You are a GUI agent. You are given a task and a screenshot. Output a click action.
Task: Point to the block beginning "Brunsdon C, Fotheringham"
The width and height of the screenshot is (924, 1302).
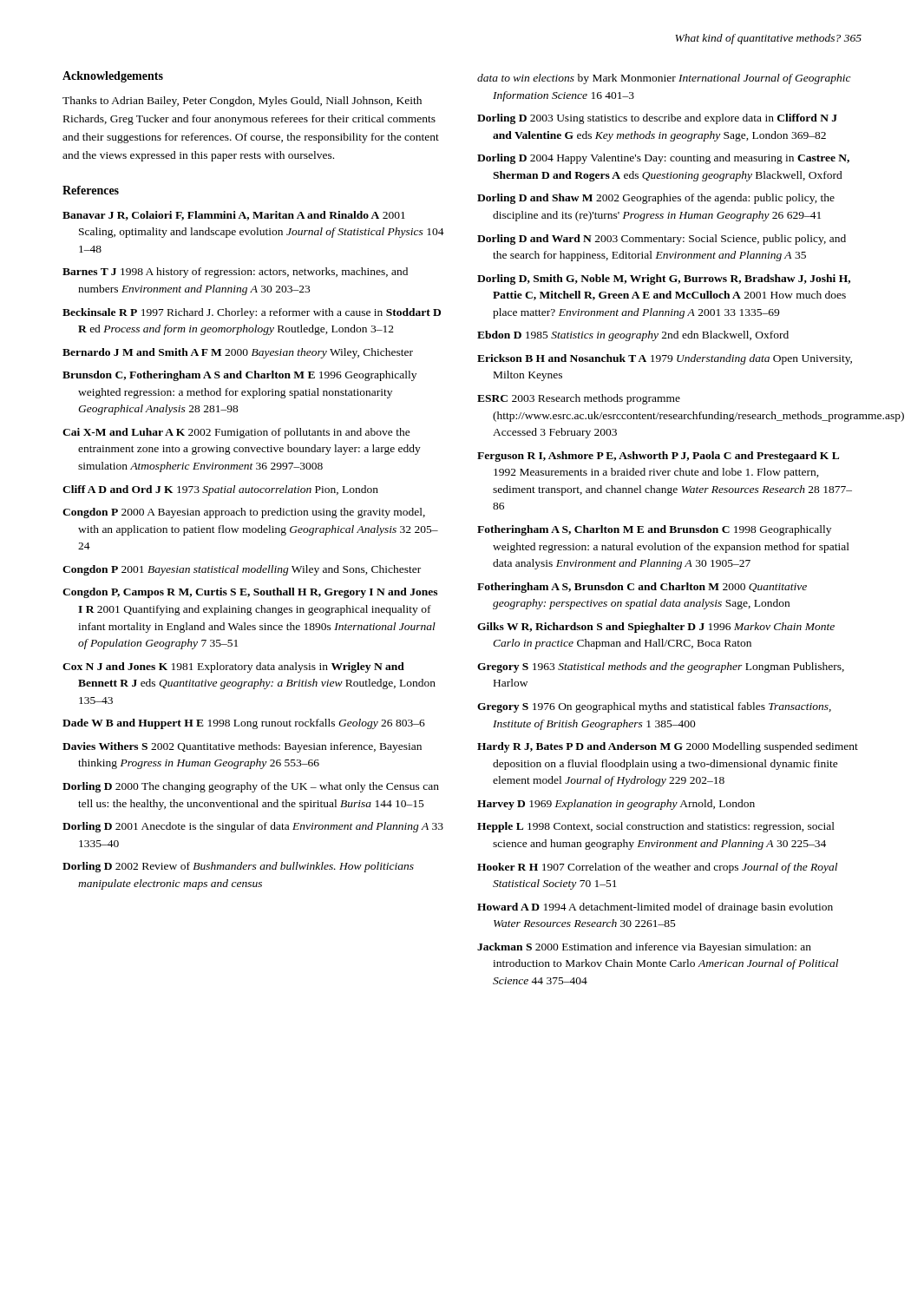click(253, 392)
